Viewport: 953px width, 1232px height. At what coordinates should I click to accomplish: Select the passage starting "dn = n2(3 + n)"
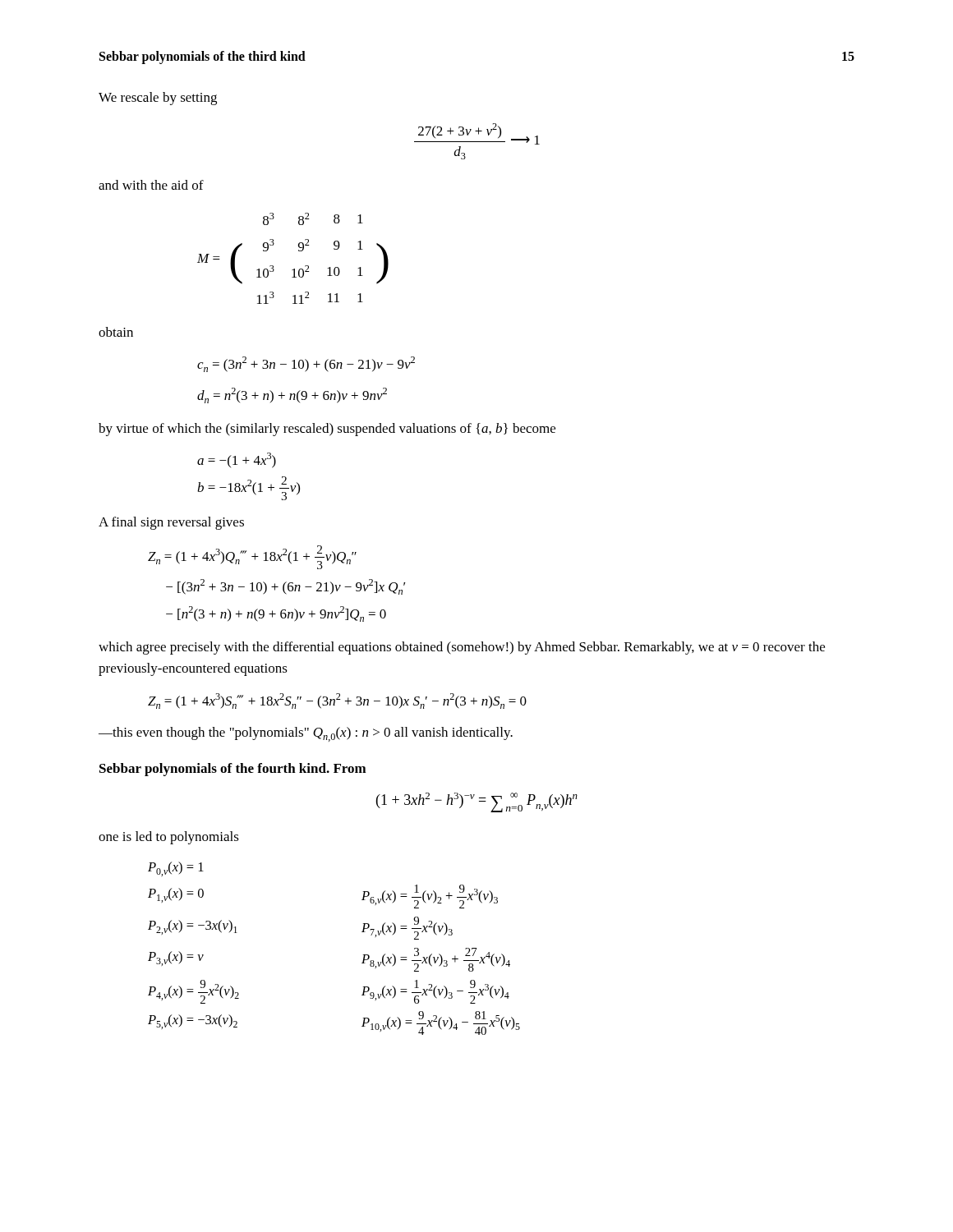coord(292,396)
